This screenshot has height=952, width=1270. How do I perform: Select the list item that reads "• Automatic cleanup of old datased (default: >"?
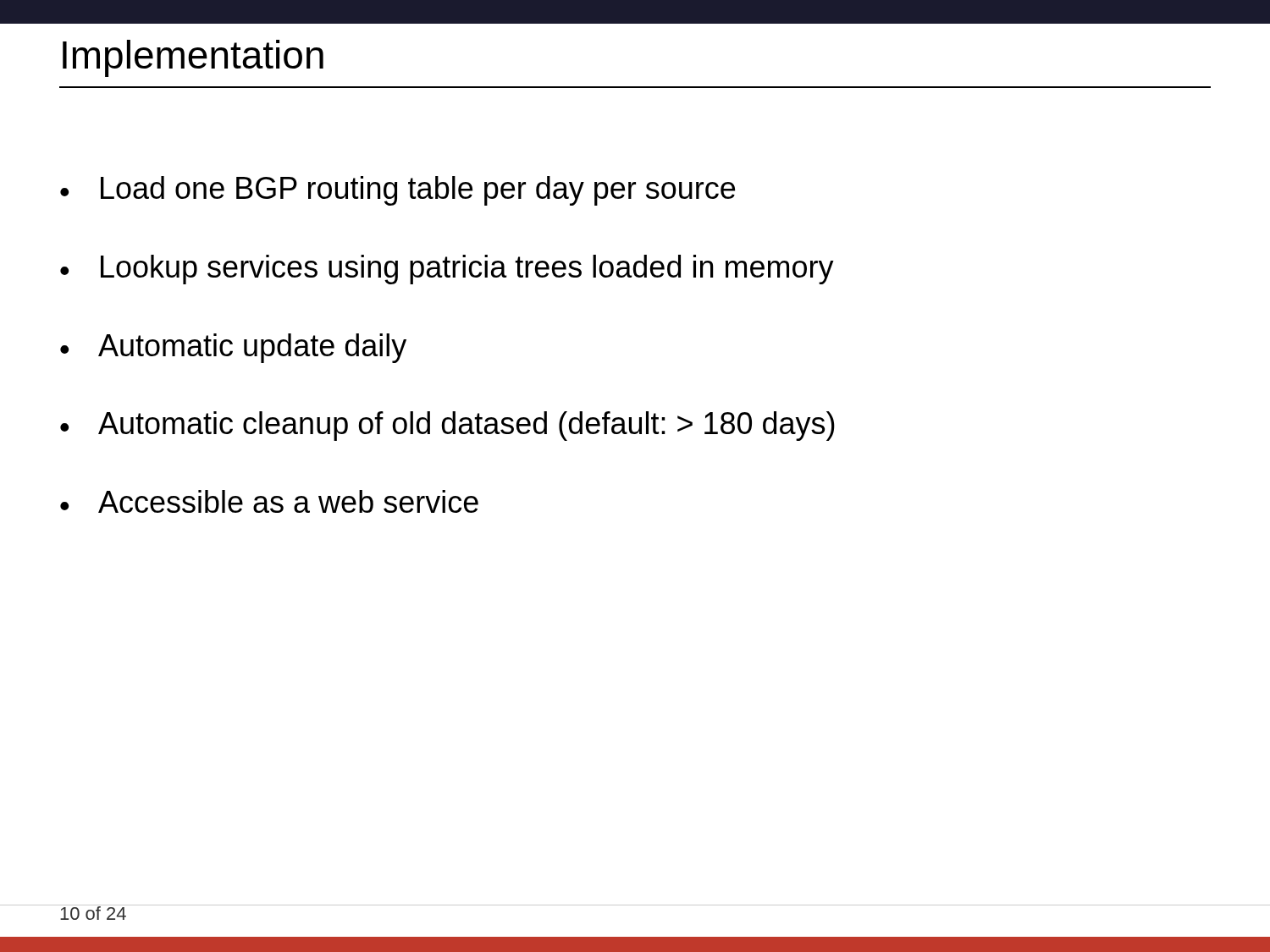[635, 426]
